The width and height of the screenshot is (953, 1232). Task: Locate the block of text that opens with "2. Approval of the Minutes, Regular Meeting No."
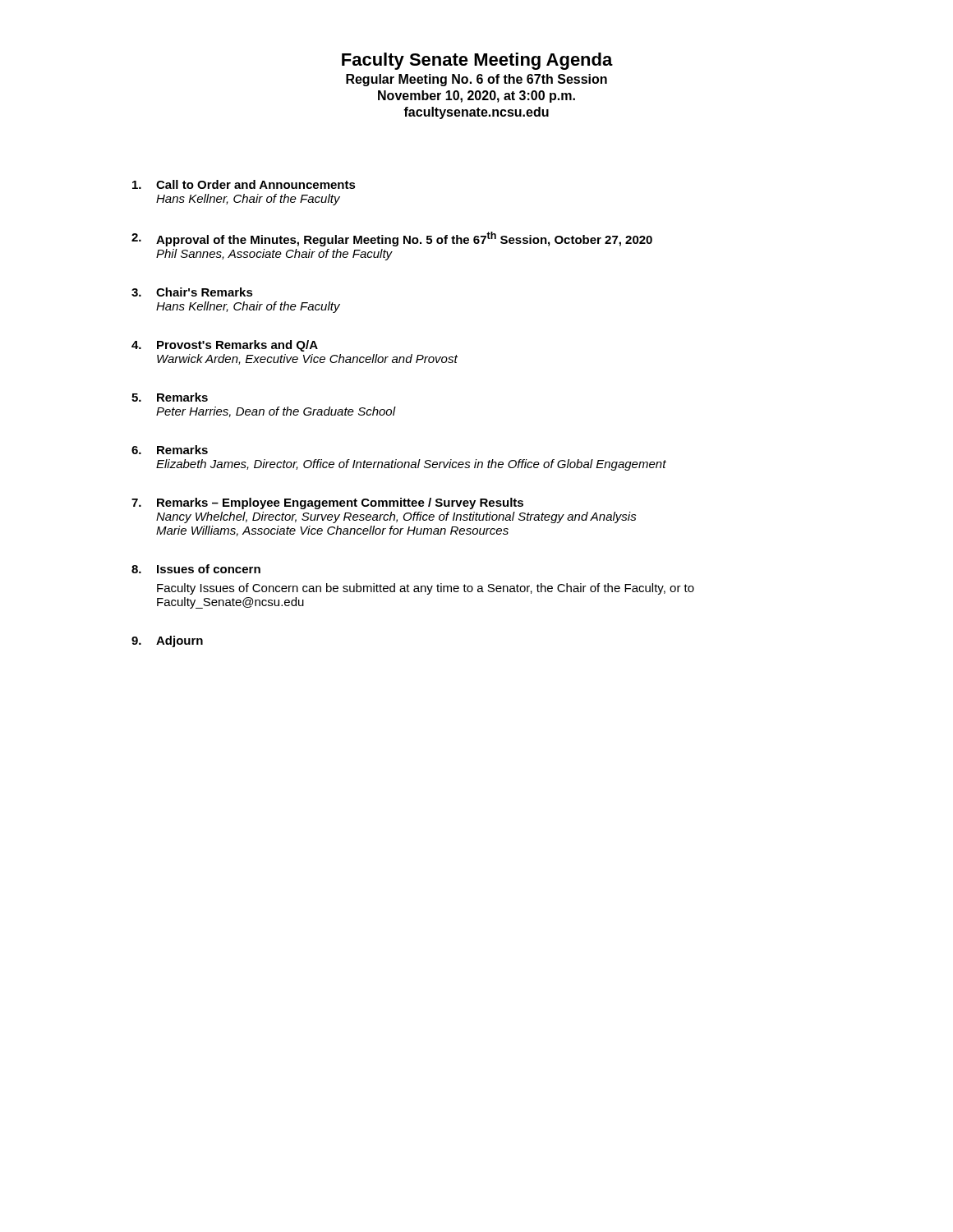(x=476, y=245)
